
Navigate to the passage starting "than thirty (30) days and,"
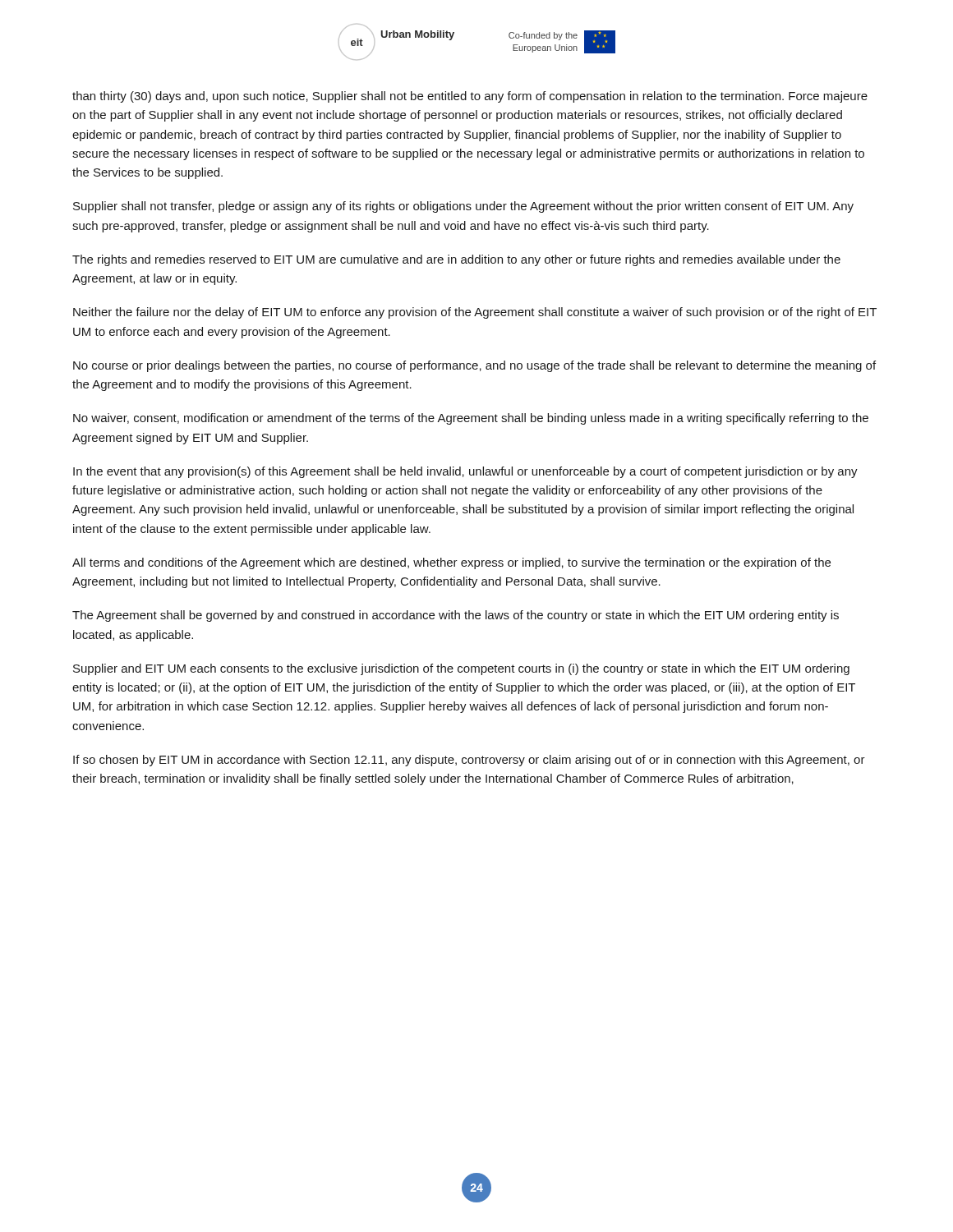[x=470, y=134]
